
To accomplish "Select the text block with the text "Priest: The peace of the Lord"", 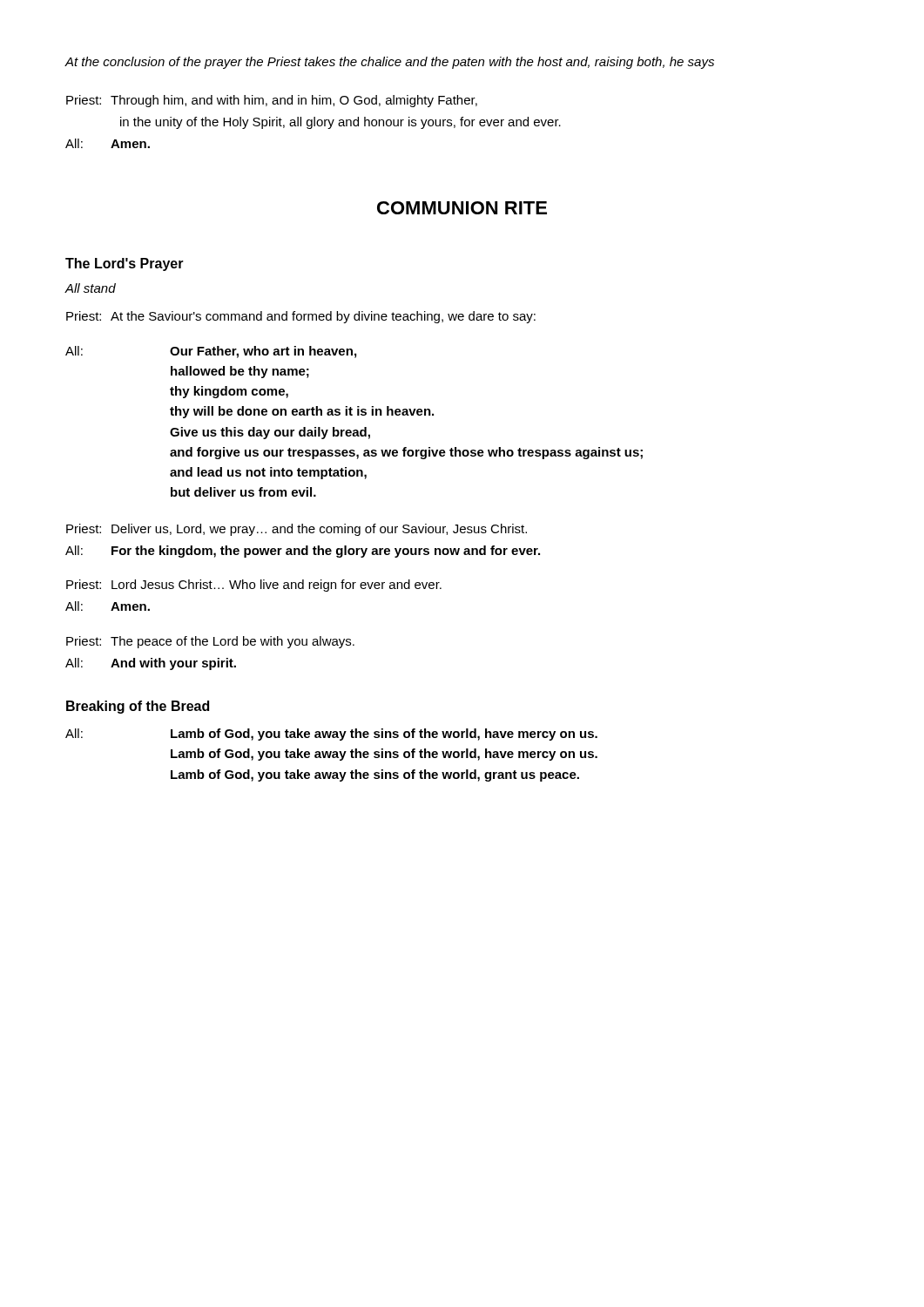I will pos(210,642).
